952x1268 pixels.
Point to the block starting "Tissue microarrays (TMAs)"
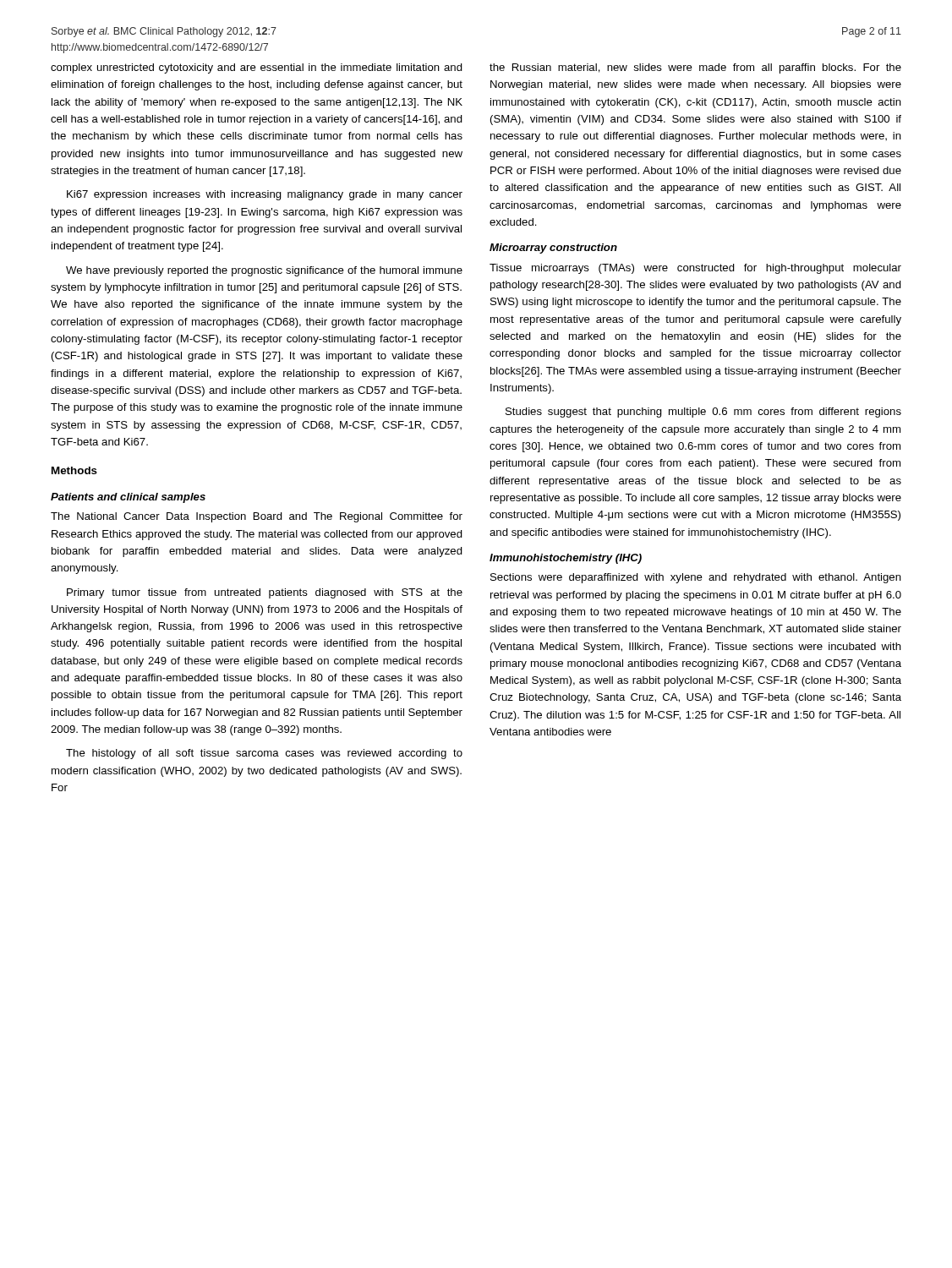tap(695, 328)
